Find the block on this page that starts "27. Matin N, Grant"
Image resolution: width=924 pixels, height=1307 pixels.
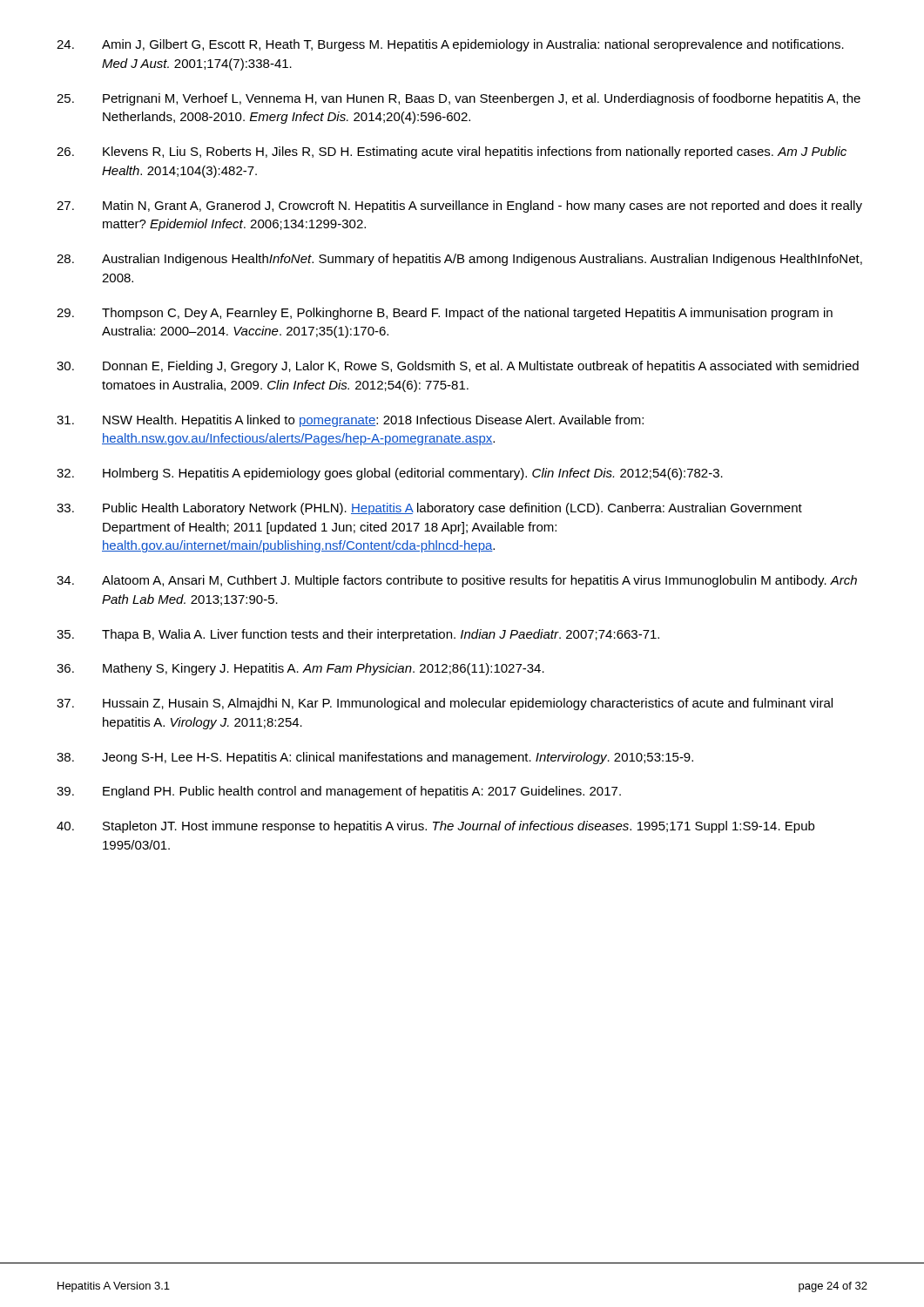click(462, 215)
